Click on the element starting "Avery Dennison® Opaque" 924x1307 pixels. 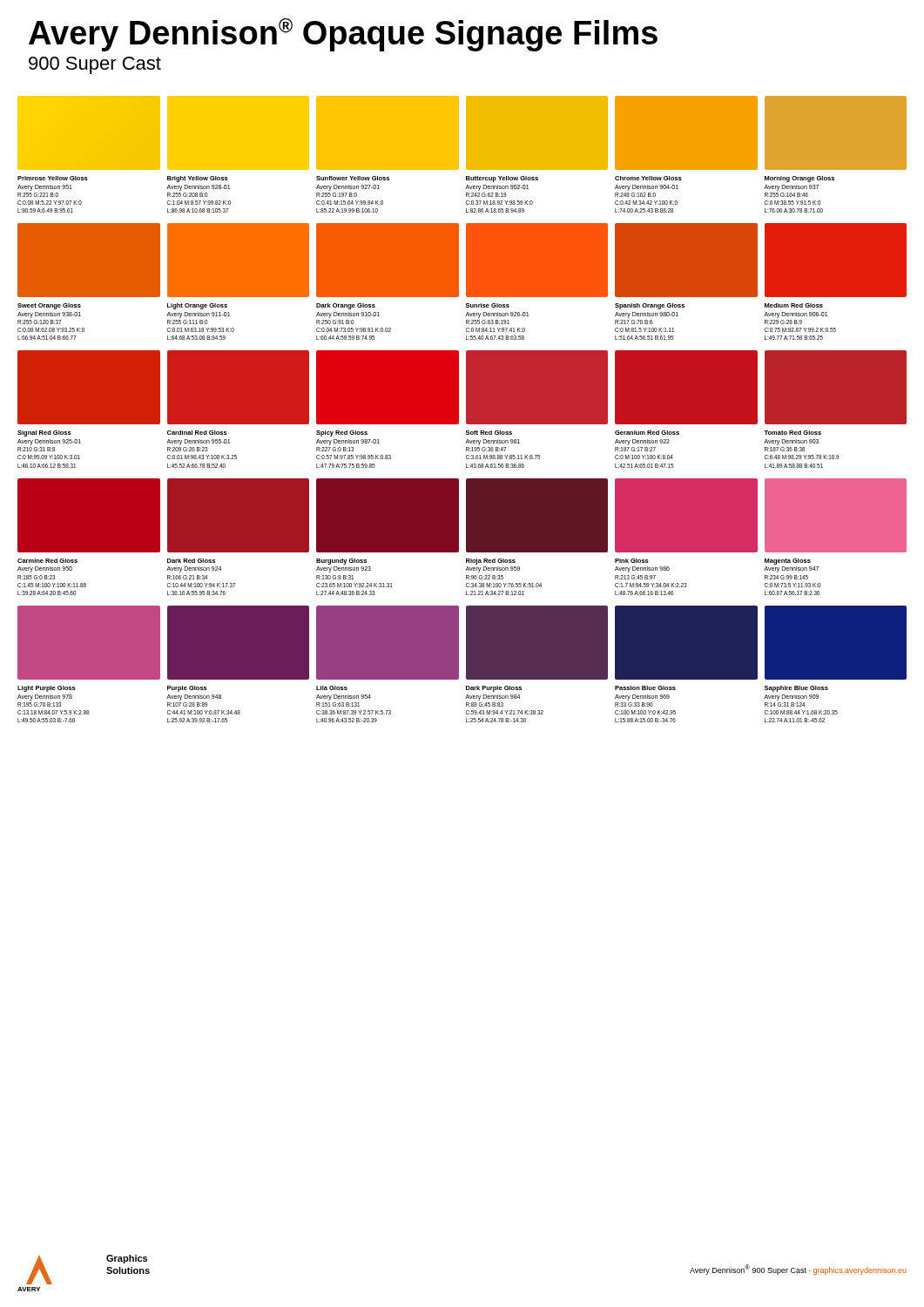pyautogui.click(x=343, y=45)
